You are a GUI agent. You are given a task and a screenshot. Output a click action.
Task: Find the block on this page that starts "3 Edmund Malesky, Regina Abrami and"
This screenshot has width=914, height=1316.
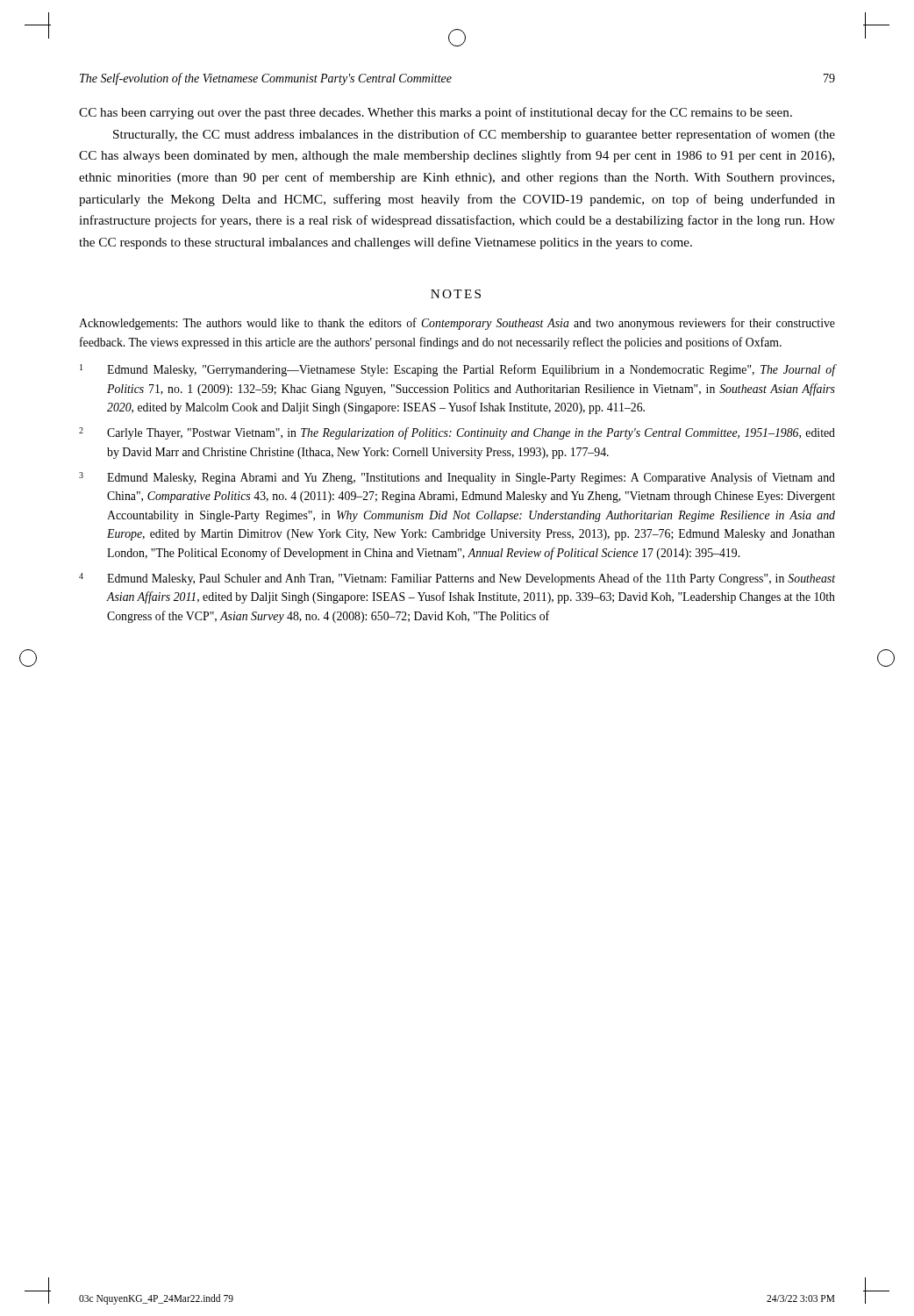click(457, 515)
